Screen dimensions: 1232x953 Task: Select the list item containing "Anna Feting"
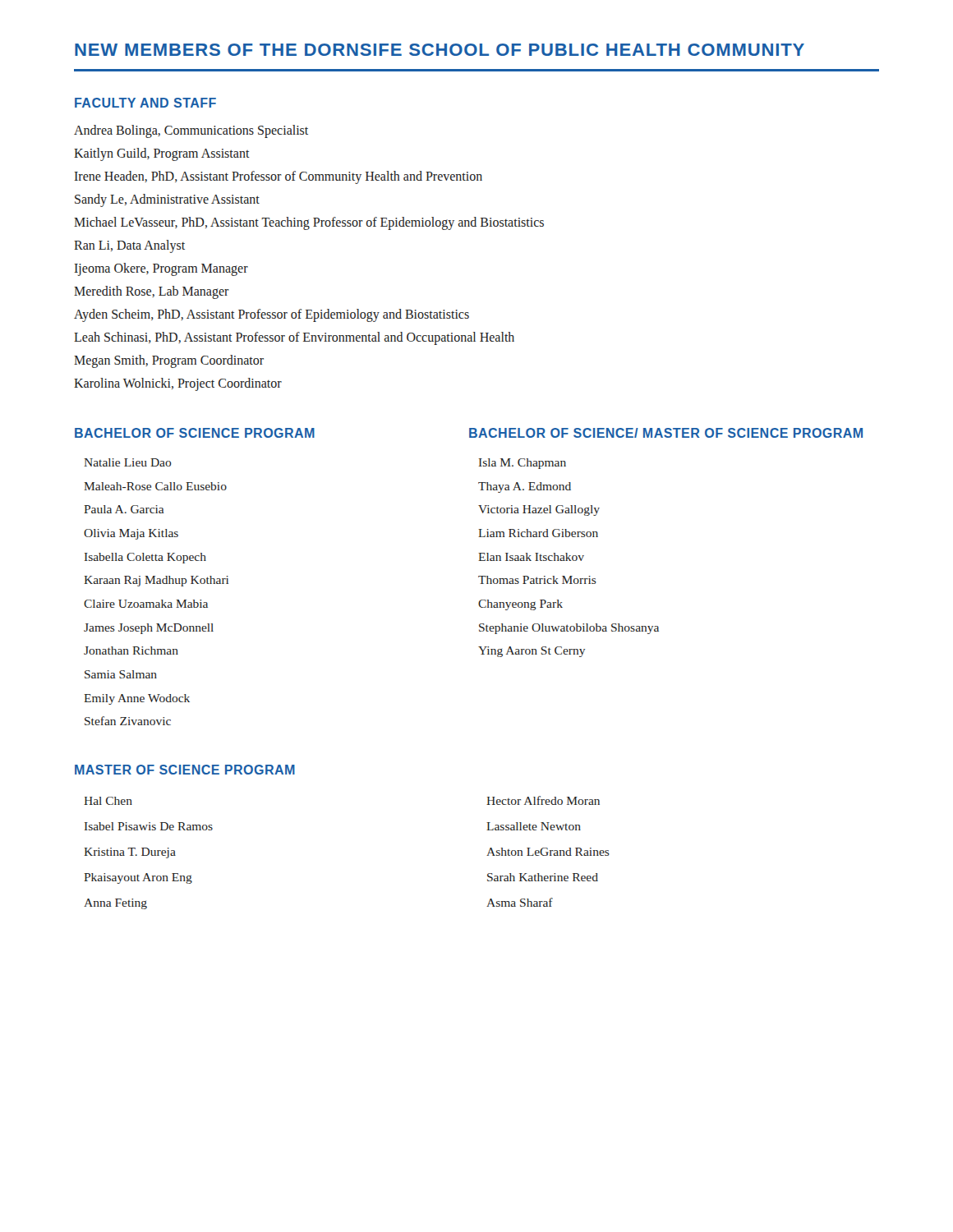pos(115,902)
